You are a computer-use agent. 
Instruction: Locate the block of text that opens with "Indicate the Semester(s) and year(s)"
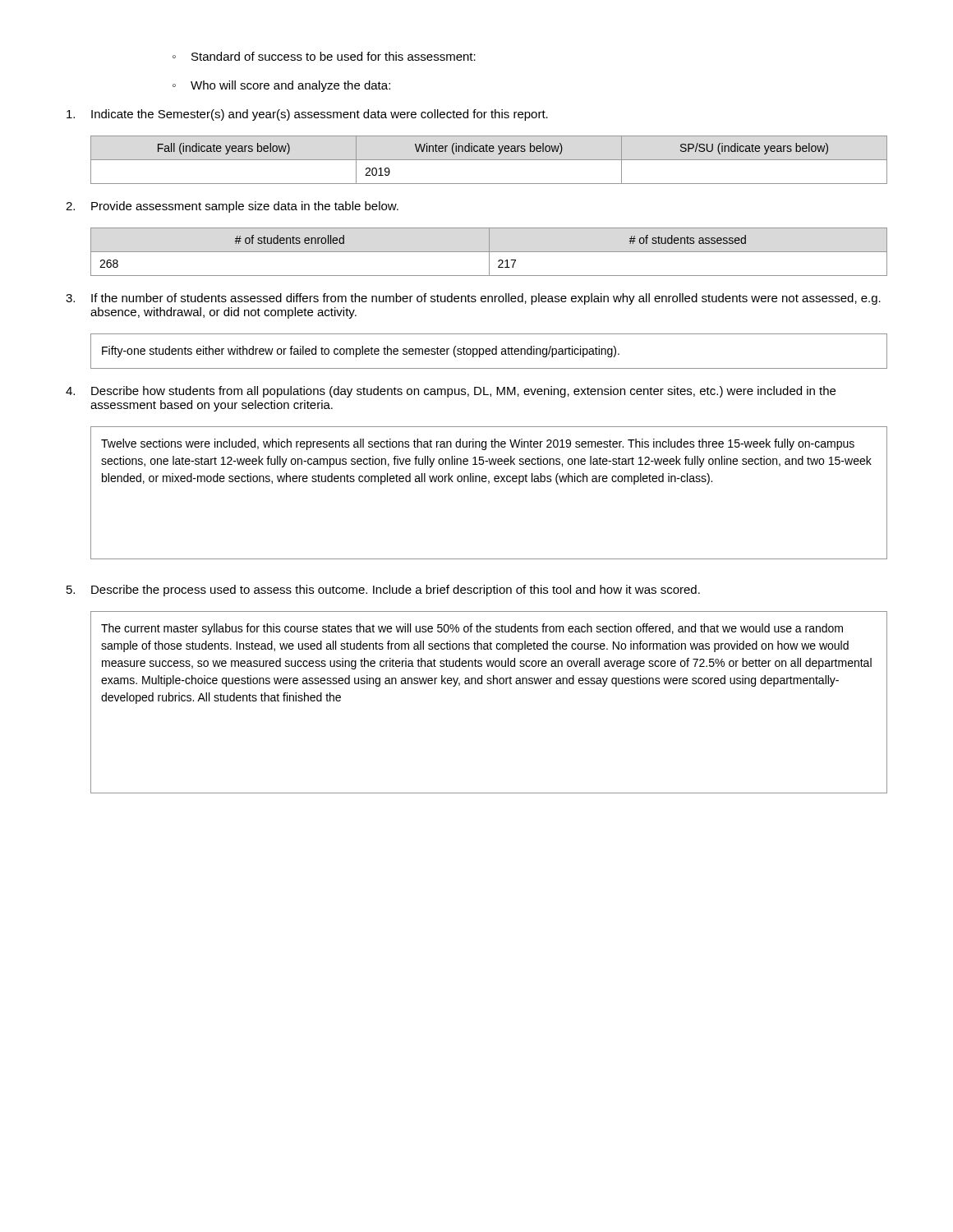pyautogui.click(x=476, y=114)
